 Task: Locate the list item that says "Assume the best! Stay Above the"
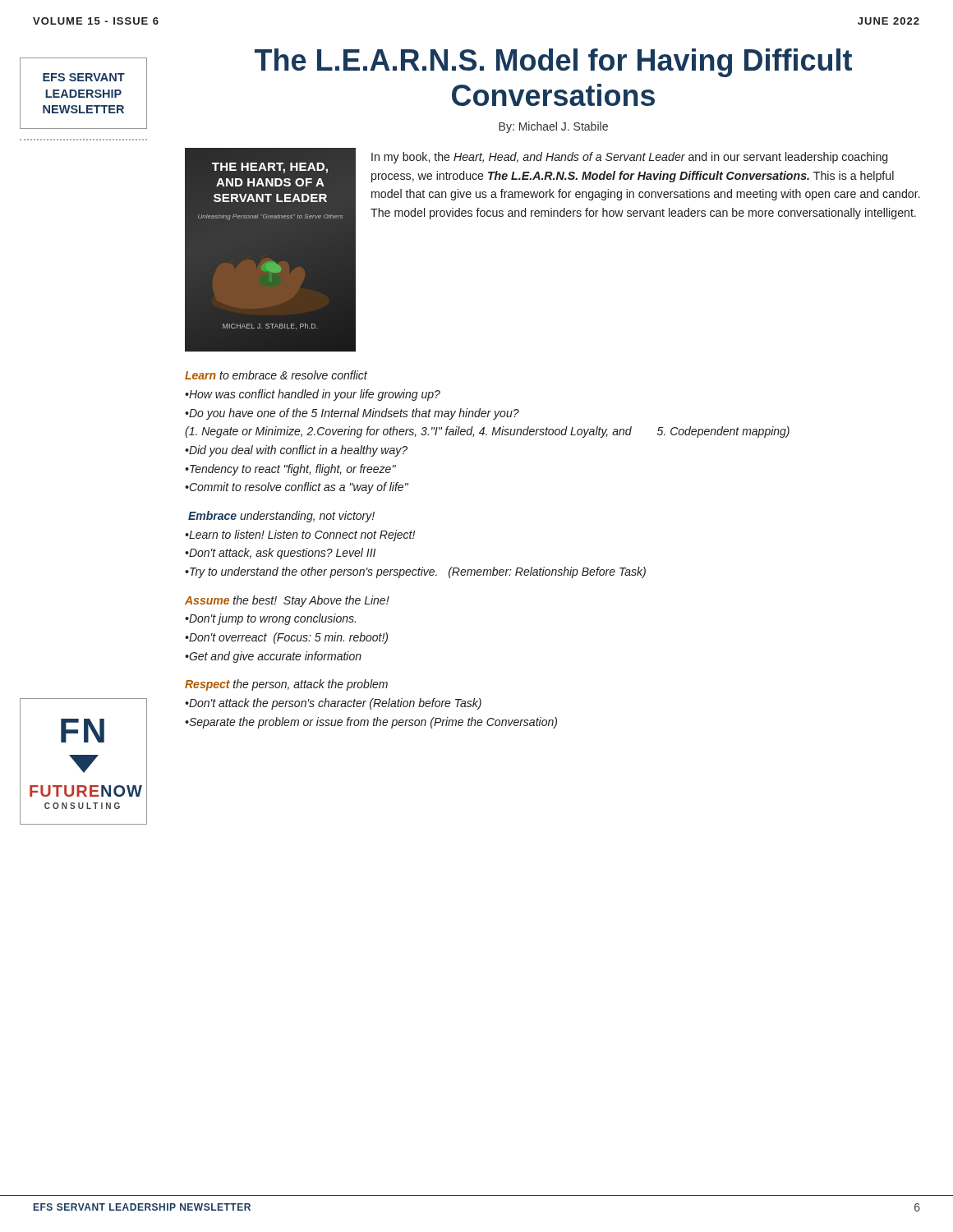click(287, 628)
